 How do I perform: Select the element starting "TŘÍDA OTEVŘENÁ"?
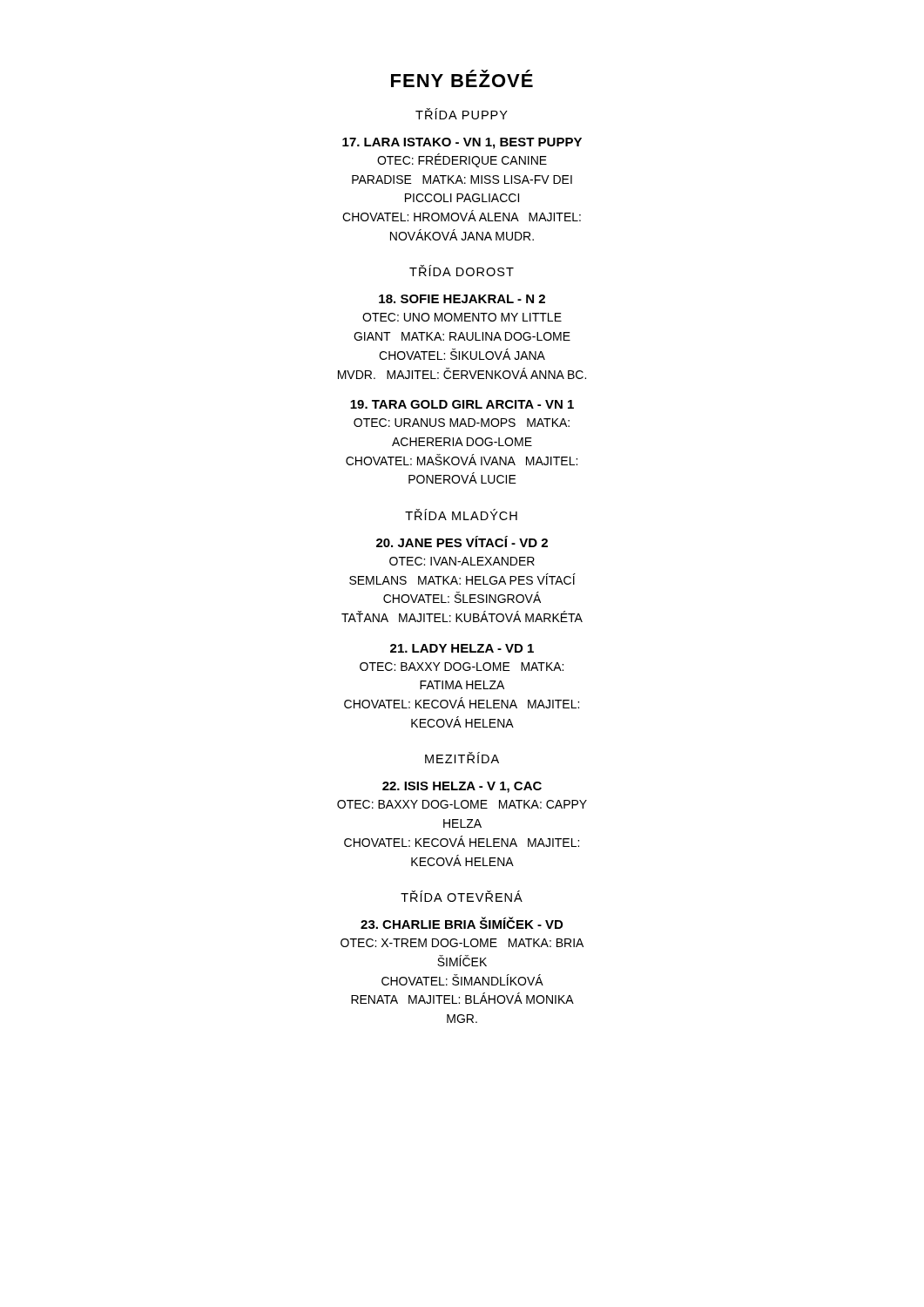pos(462,898)
